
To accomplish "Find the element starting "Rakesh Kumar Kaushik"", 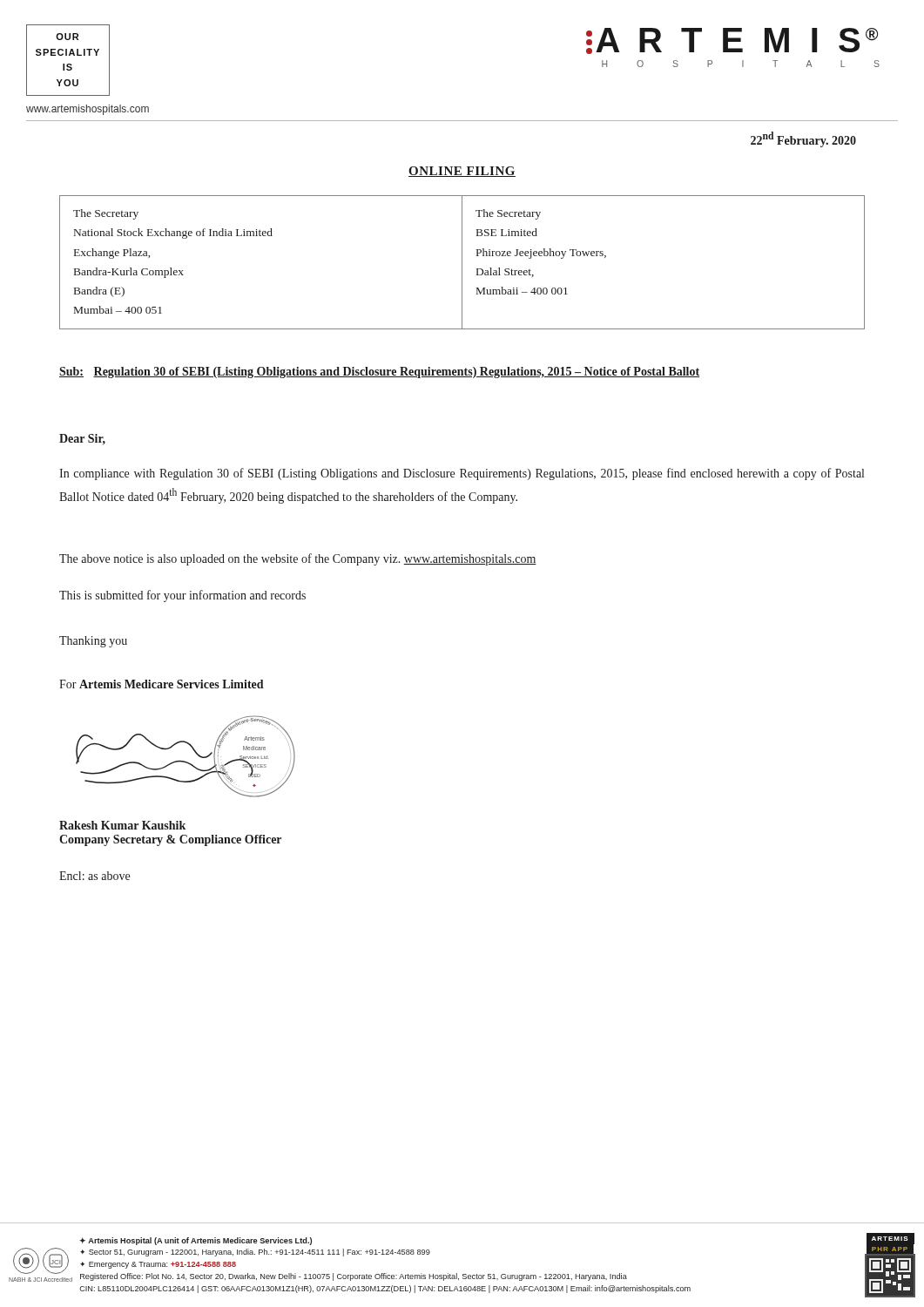I will pos(171,833).
